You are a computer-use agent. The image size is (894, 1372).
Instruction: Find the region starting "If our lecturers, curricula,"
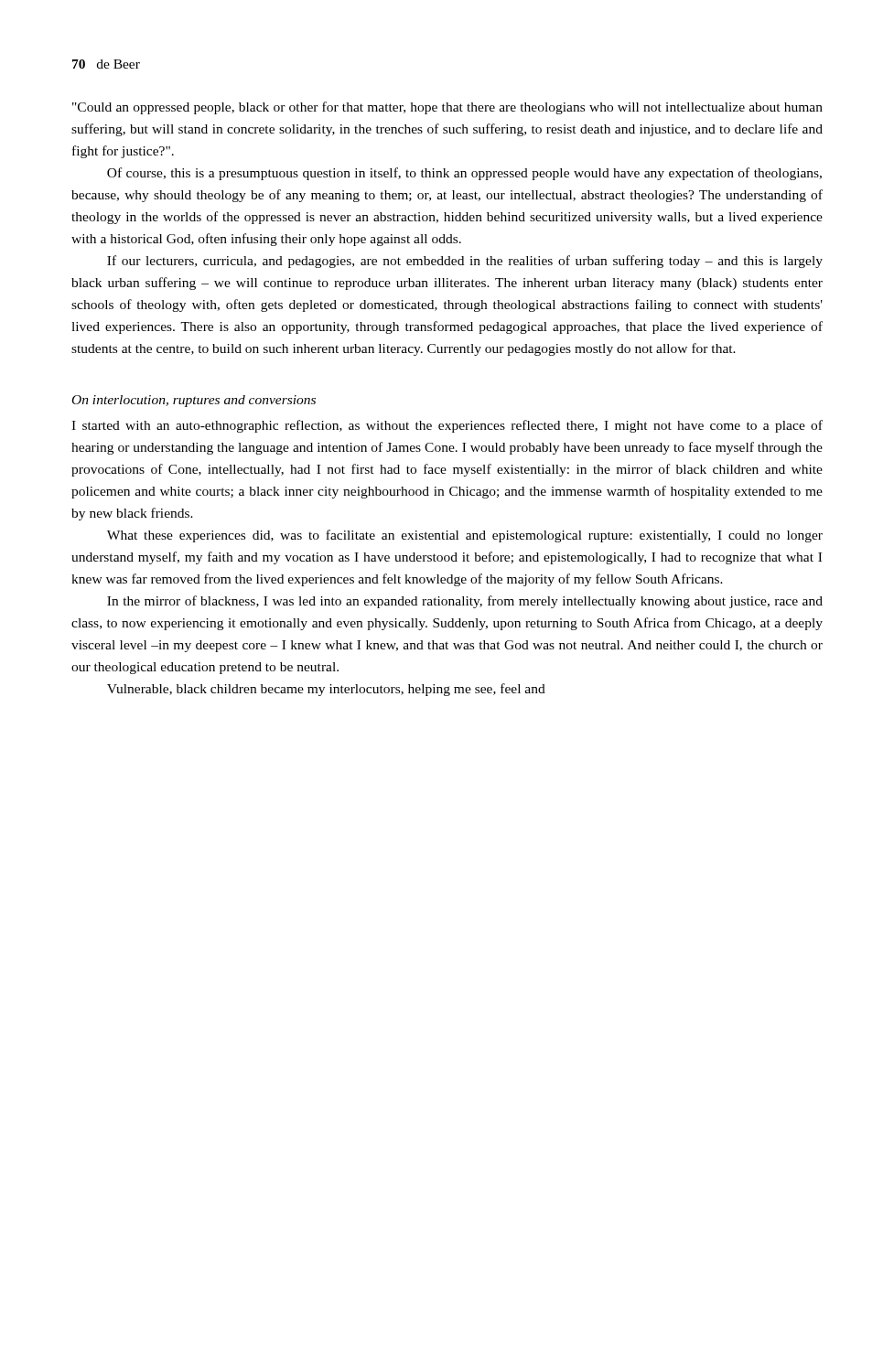pyautogui.click(x=447, y=304)
